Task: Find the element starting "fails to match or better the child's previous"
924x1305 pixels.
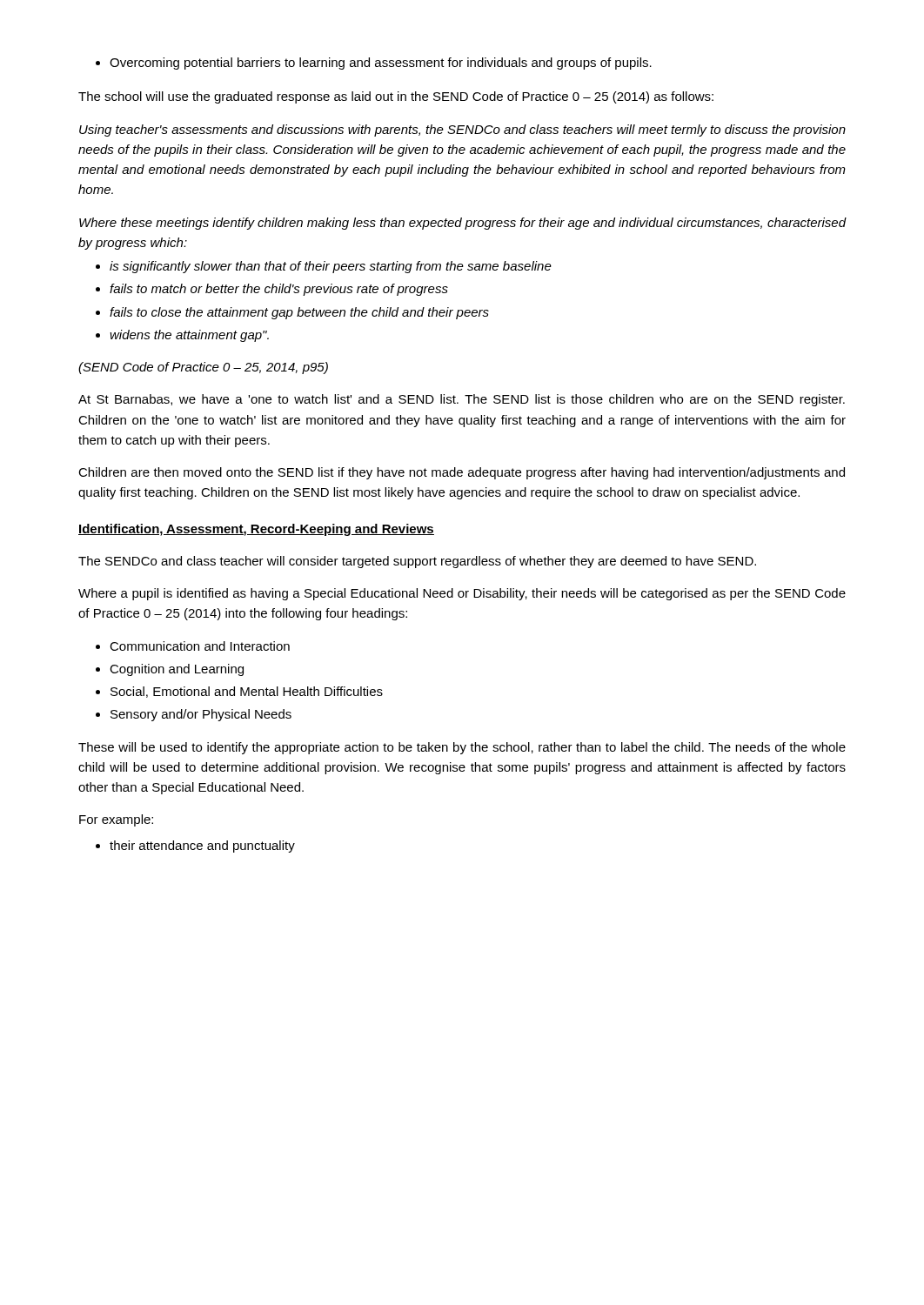Action: tap(279, 289)
